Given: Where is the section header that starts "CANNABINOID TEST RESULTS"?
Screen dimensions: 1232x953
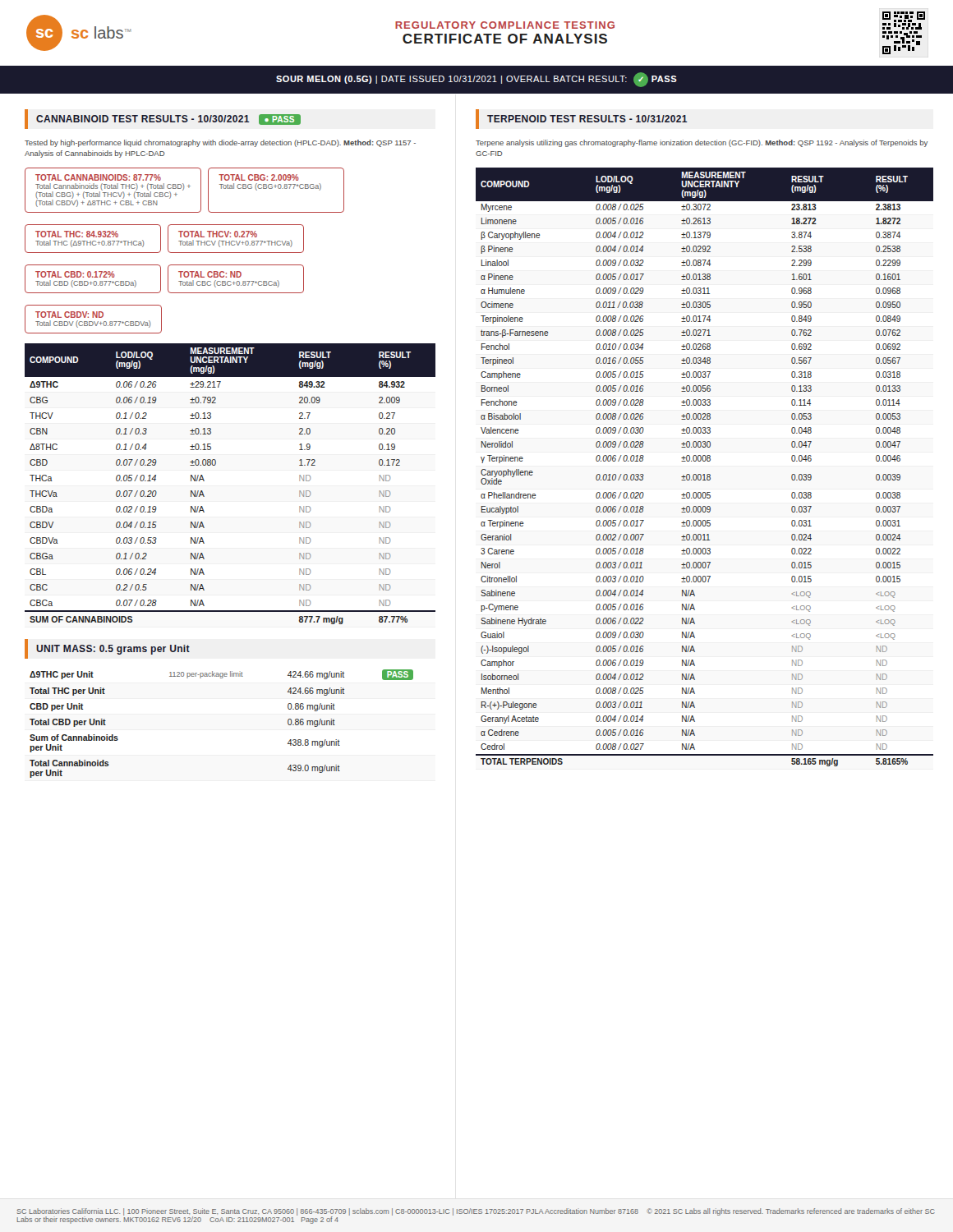Looking at the screenshot, I should [168, 119].
